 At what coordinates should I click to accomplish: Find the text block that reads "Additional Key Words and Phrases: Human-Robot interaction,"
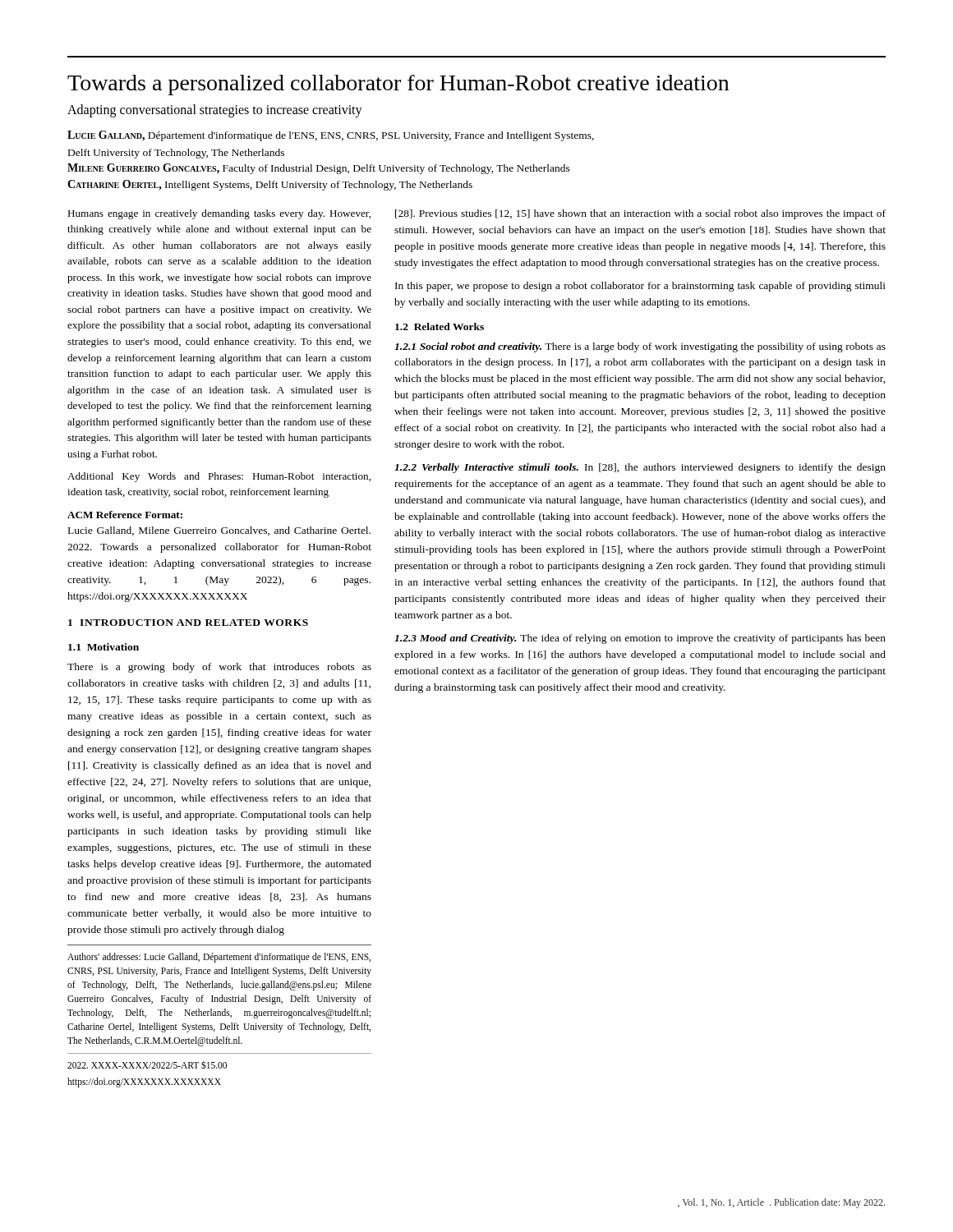(219, 484)
